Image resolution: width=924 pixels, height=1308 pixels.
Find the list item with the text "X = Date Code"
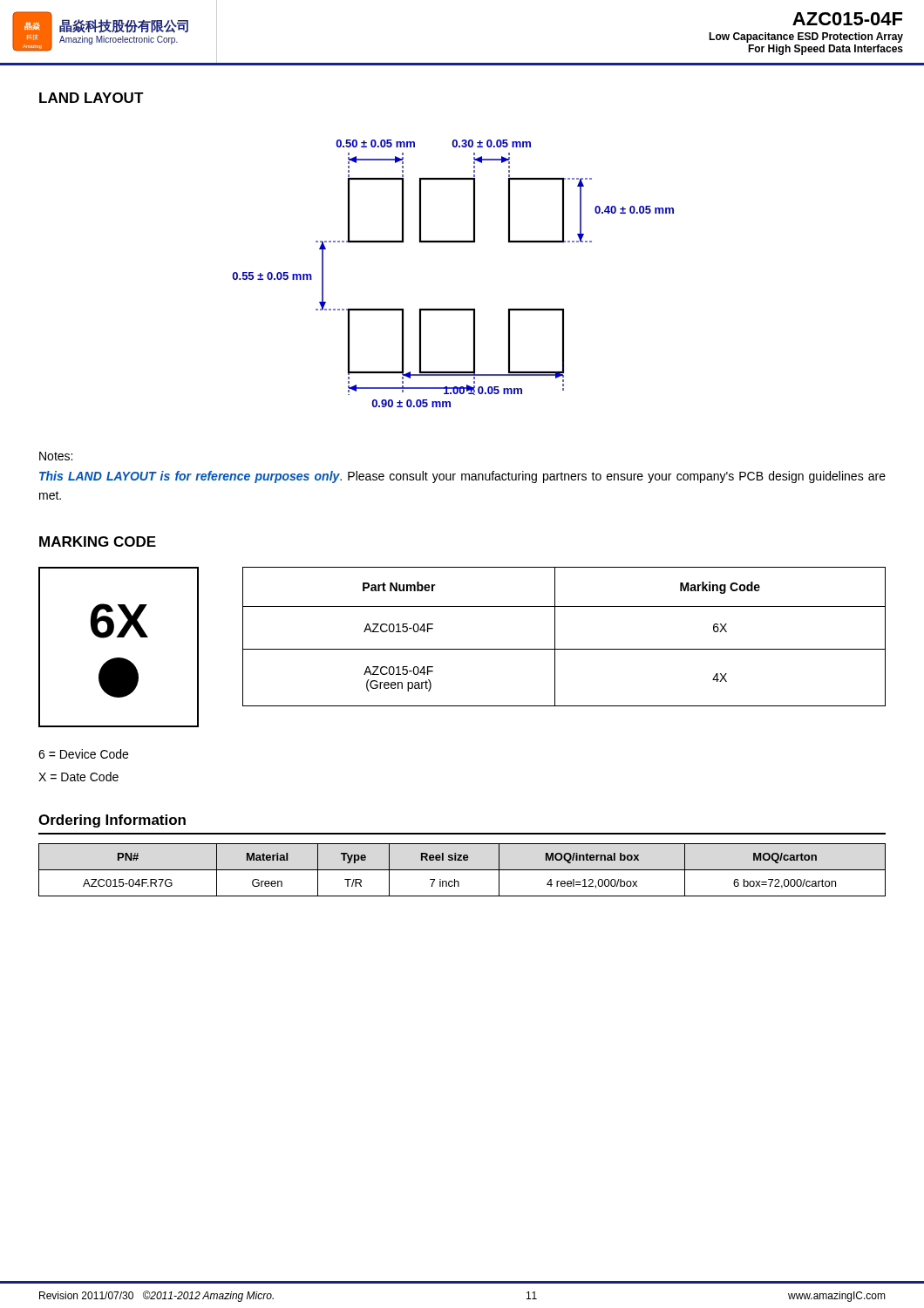pyautogui.click(x=79, y=777)
